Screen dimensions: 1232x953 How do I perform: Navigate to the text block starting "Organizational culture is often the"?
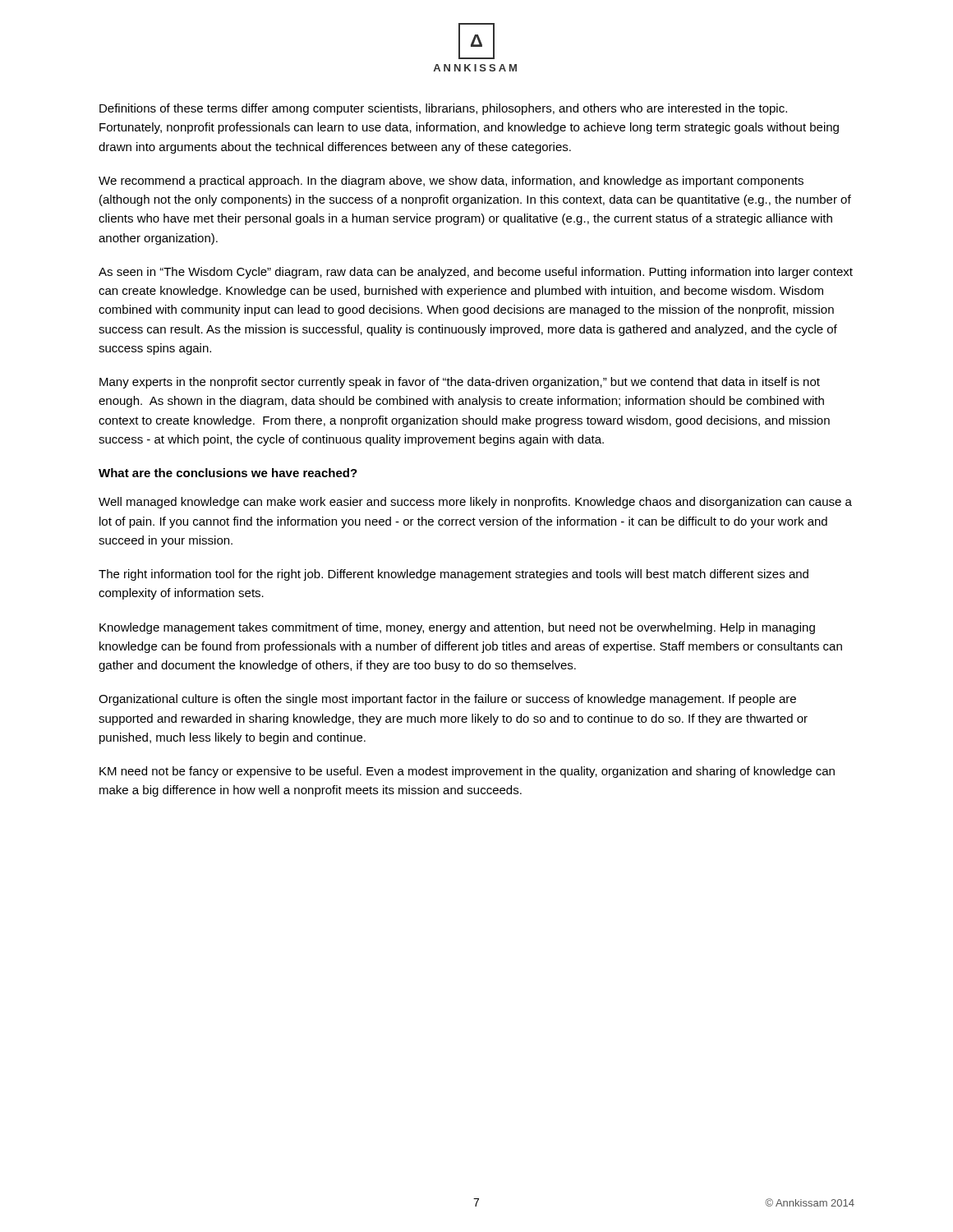pos(453,718)
